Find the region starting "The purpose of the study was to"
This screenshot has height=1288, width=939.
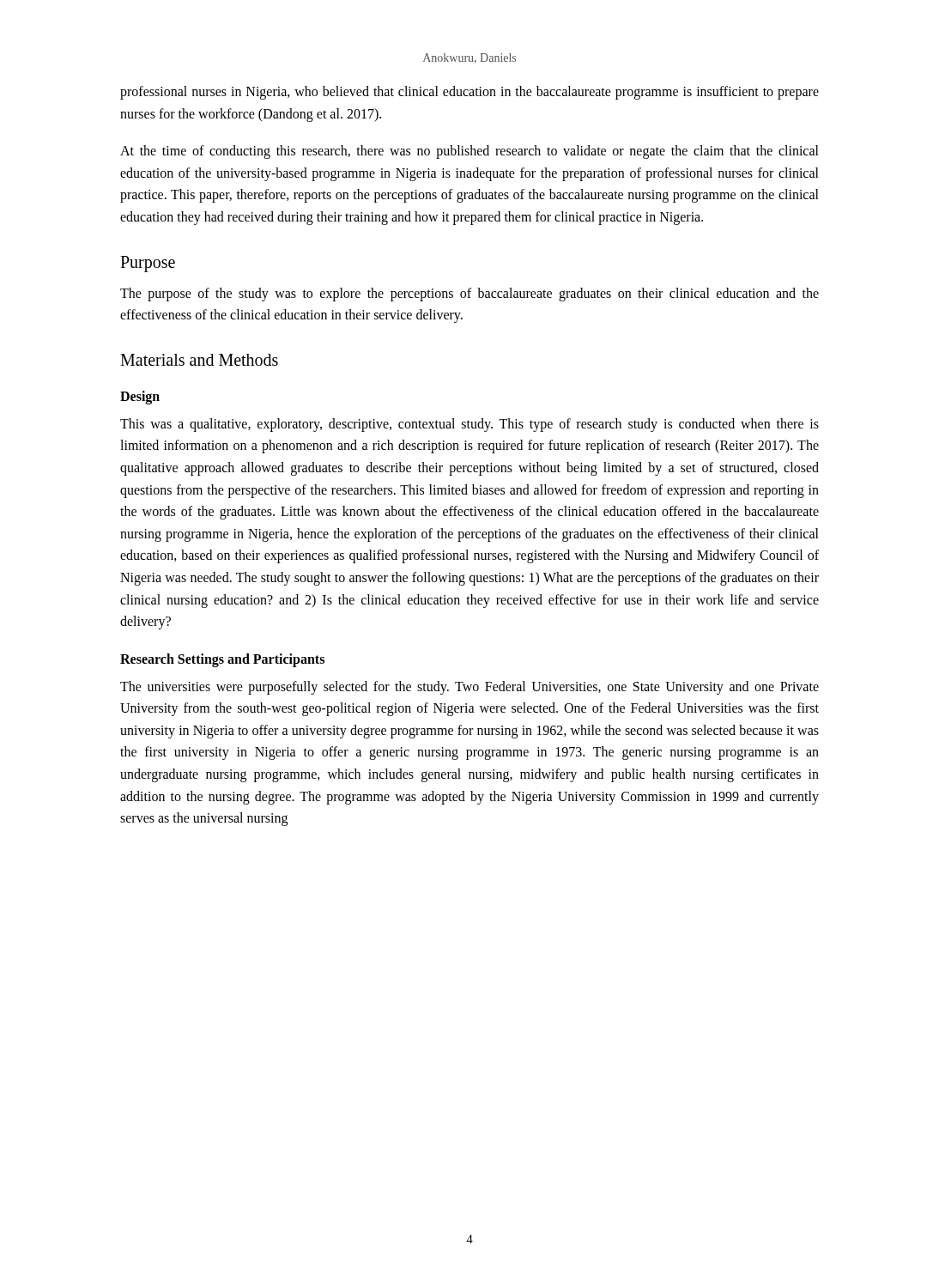470,304
